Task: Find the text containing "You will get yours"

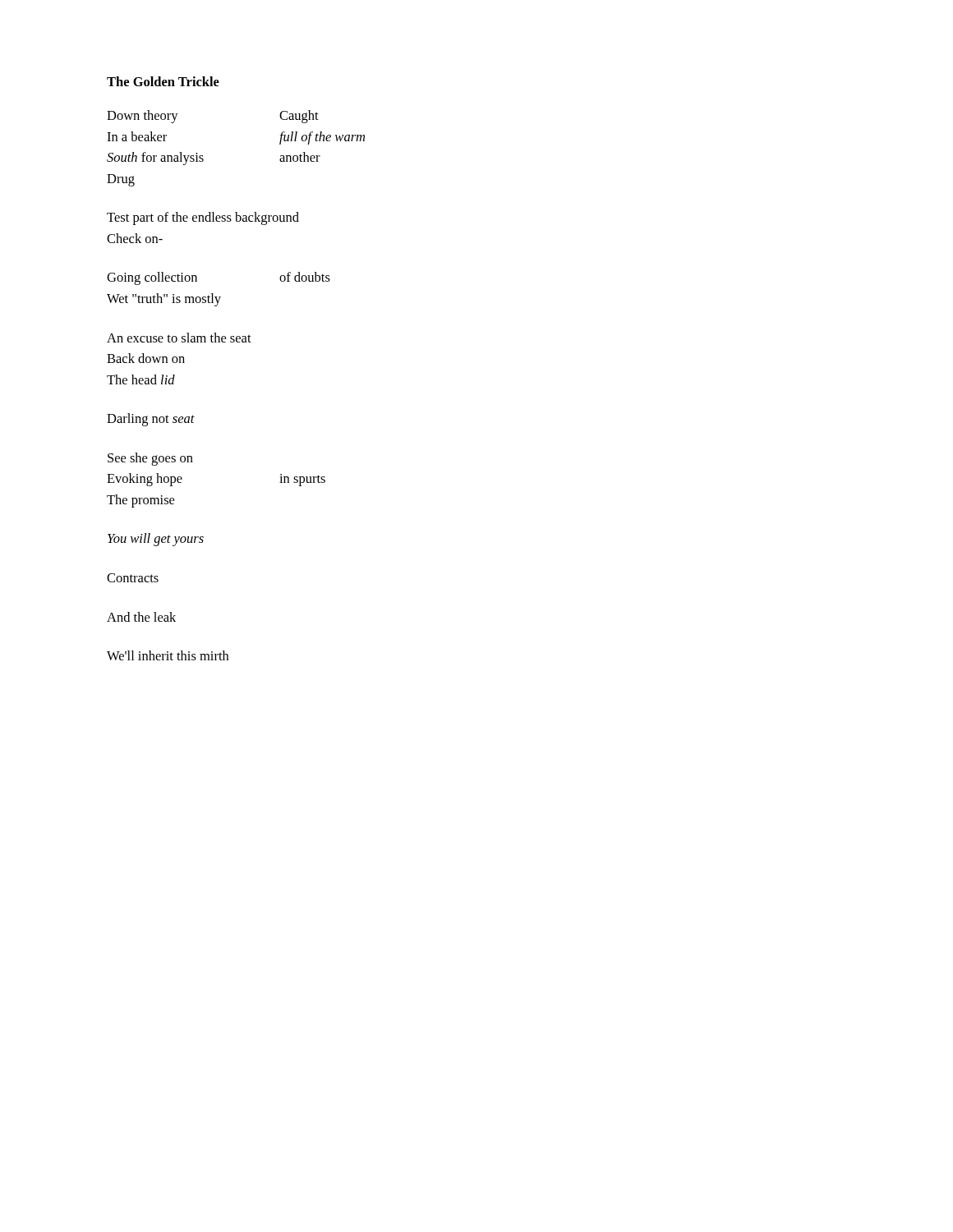Action: coord(156,540)
